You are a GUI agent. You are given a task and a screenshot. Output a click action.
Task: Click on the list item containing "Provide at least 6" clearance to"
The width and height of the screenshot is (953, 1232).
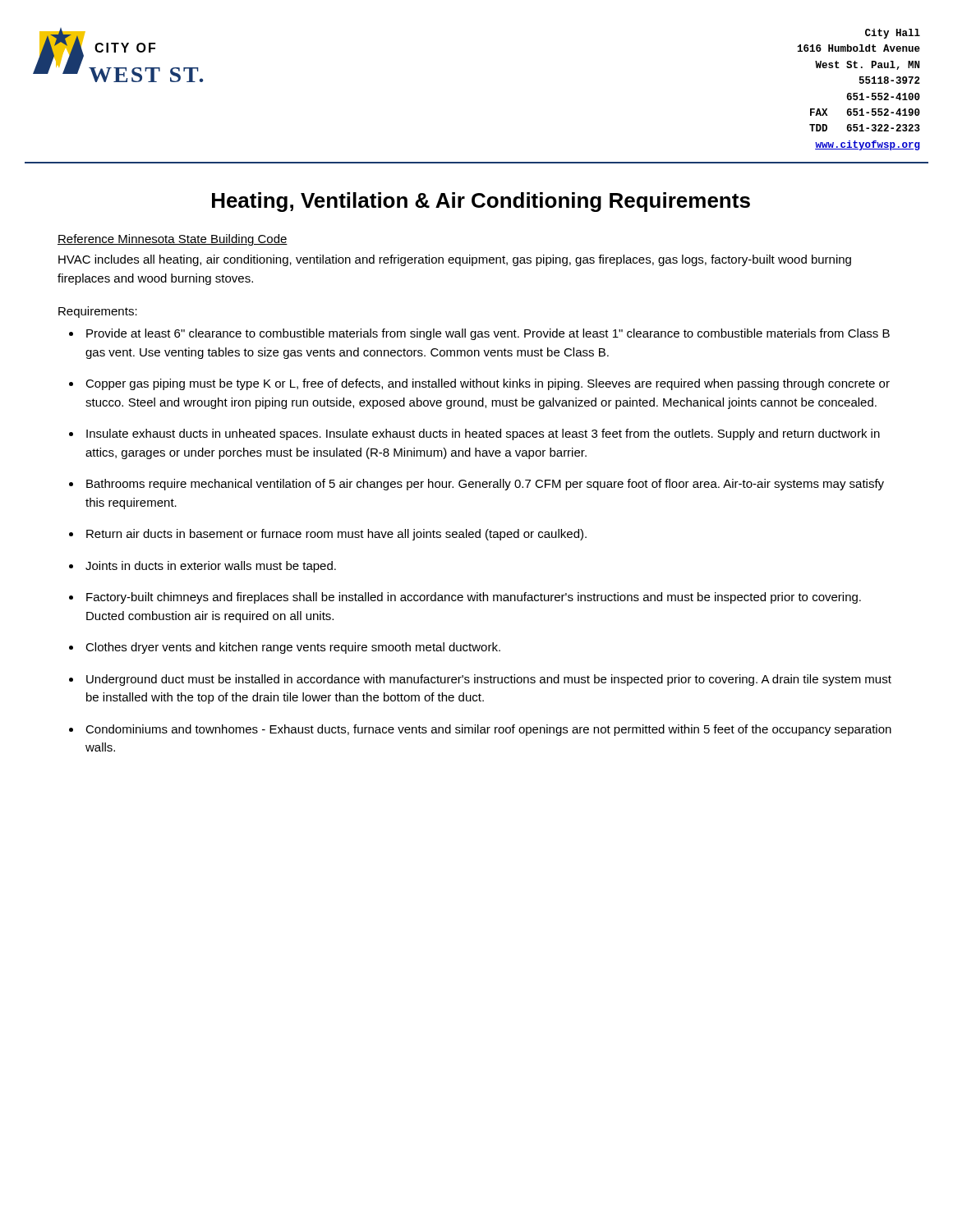pyautogui.click(x=488, y=342)
